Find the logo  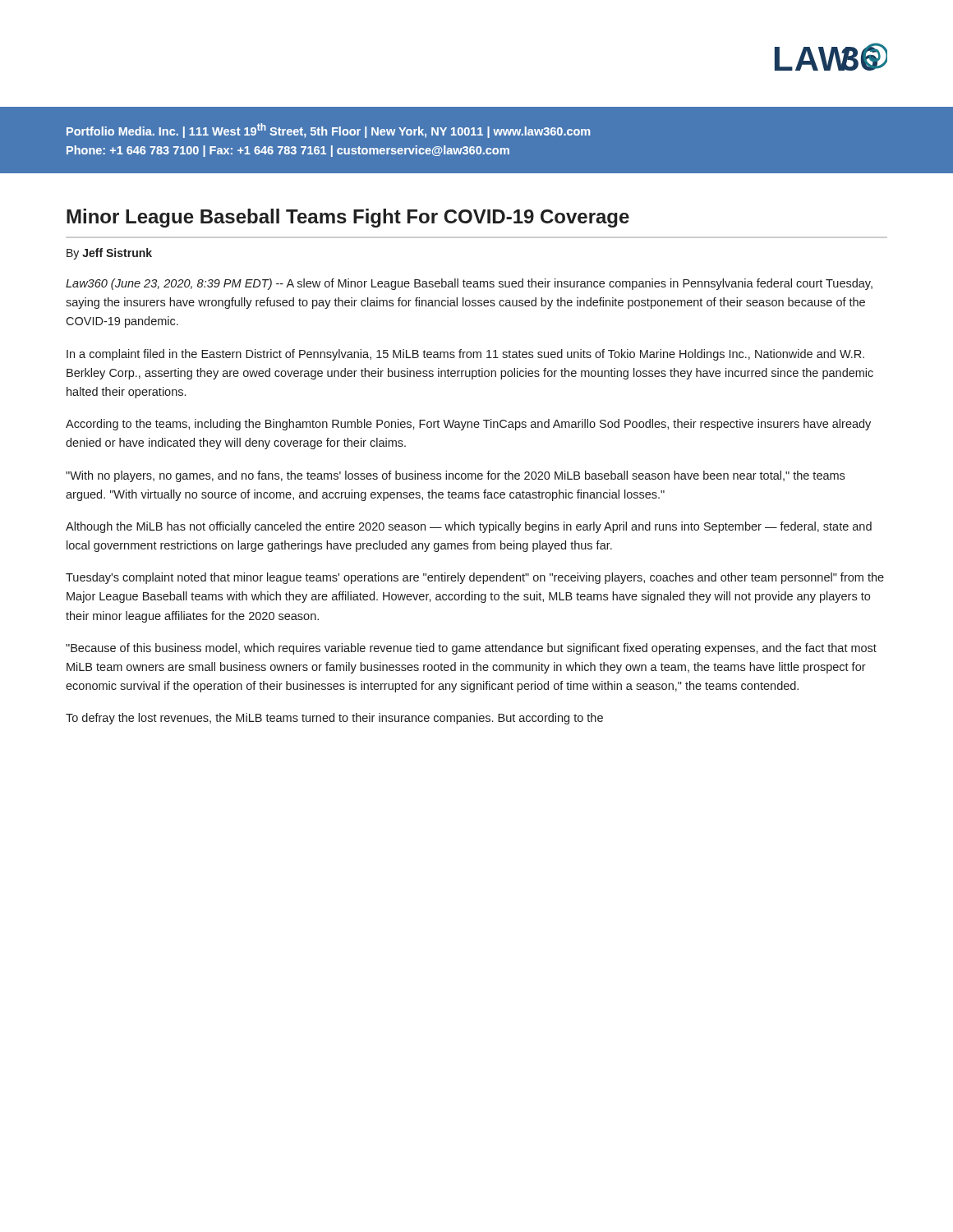[x=830, y=58]
